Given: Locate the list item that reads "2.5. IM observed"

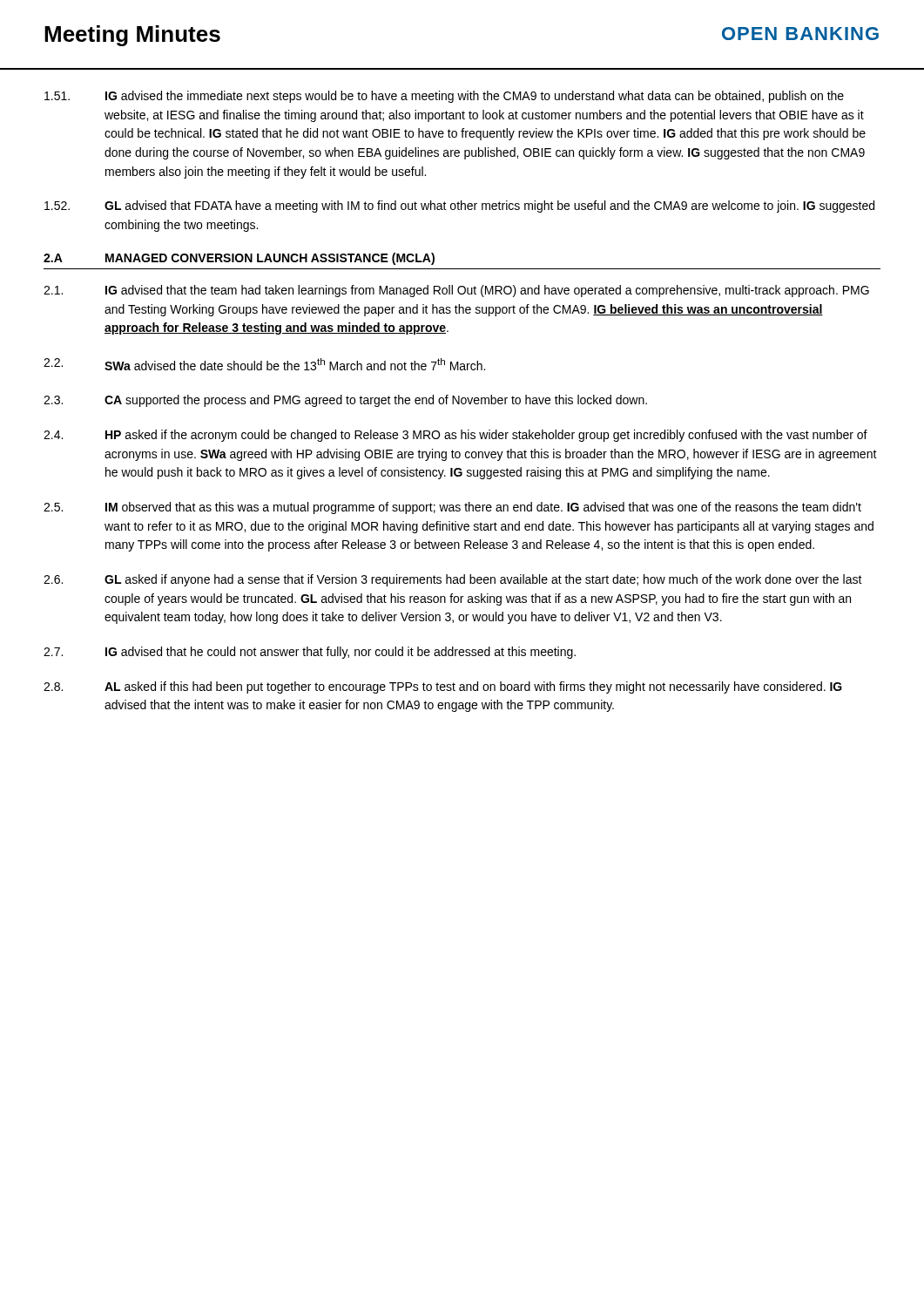Looking at the screenshot, I should (x=462, y=527).
